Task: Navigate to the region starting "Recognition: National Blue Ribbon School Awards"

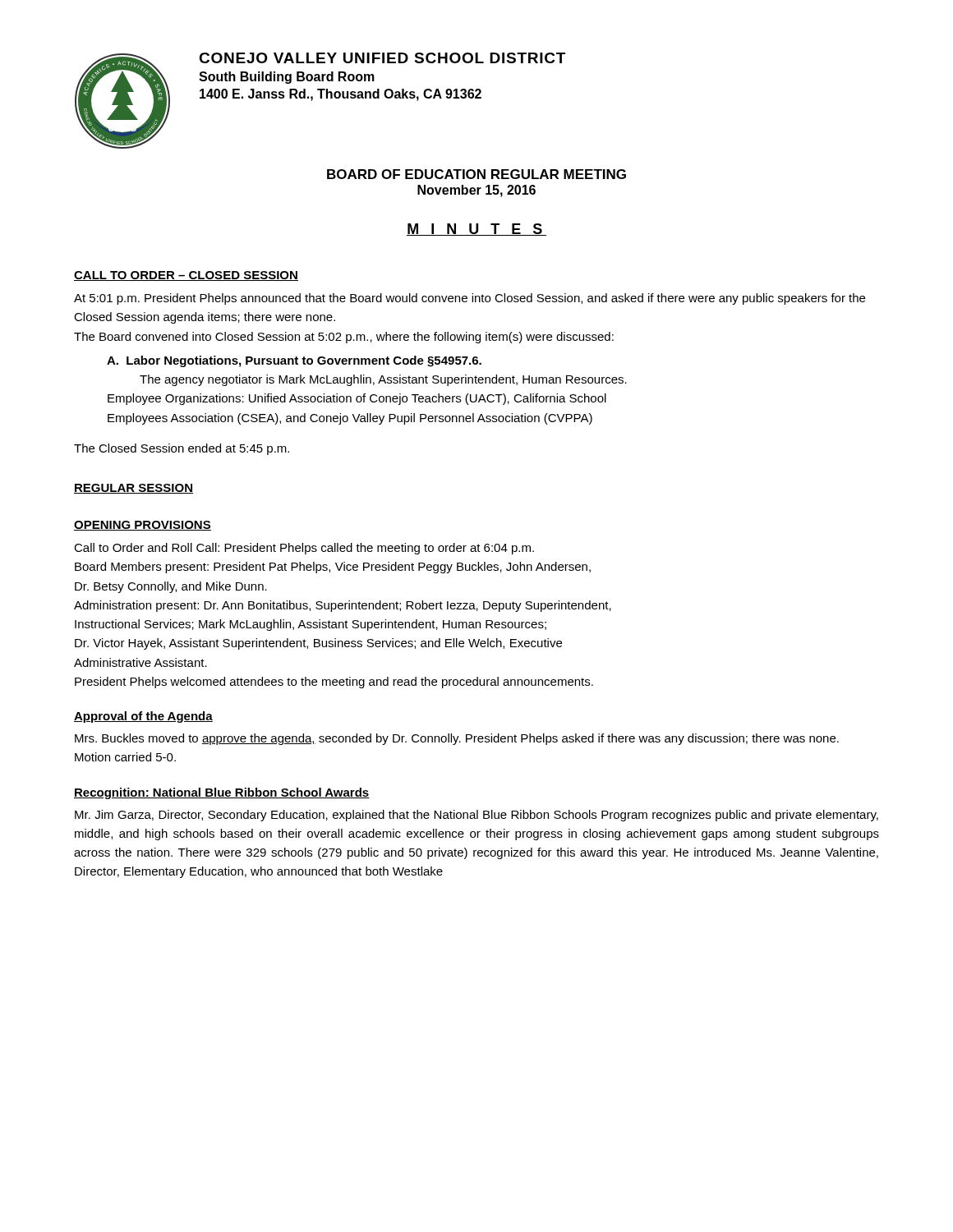Action: (221, 792)
